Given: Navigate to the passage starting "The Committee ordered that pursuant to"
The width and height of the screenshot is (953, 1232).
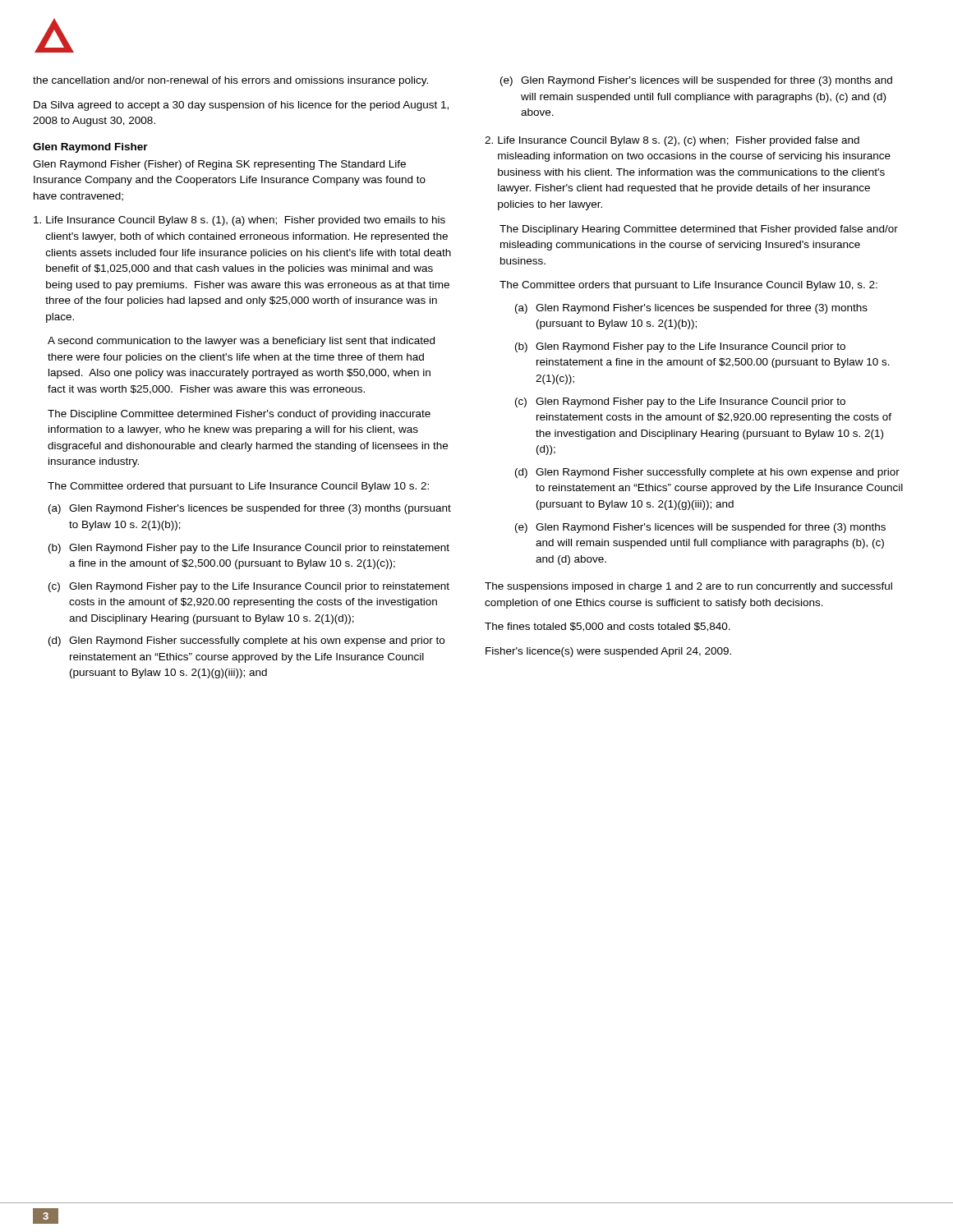Looking at the screenshot, I should (x=239, y=486).
